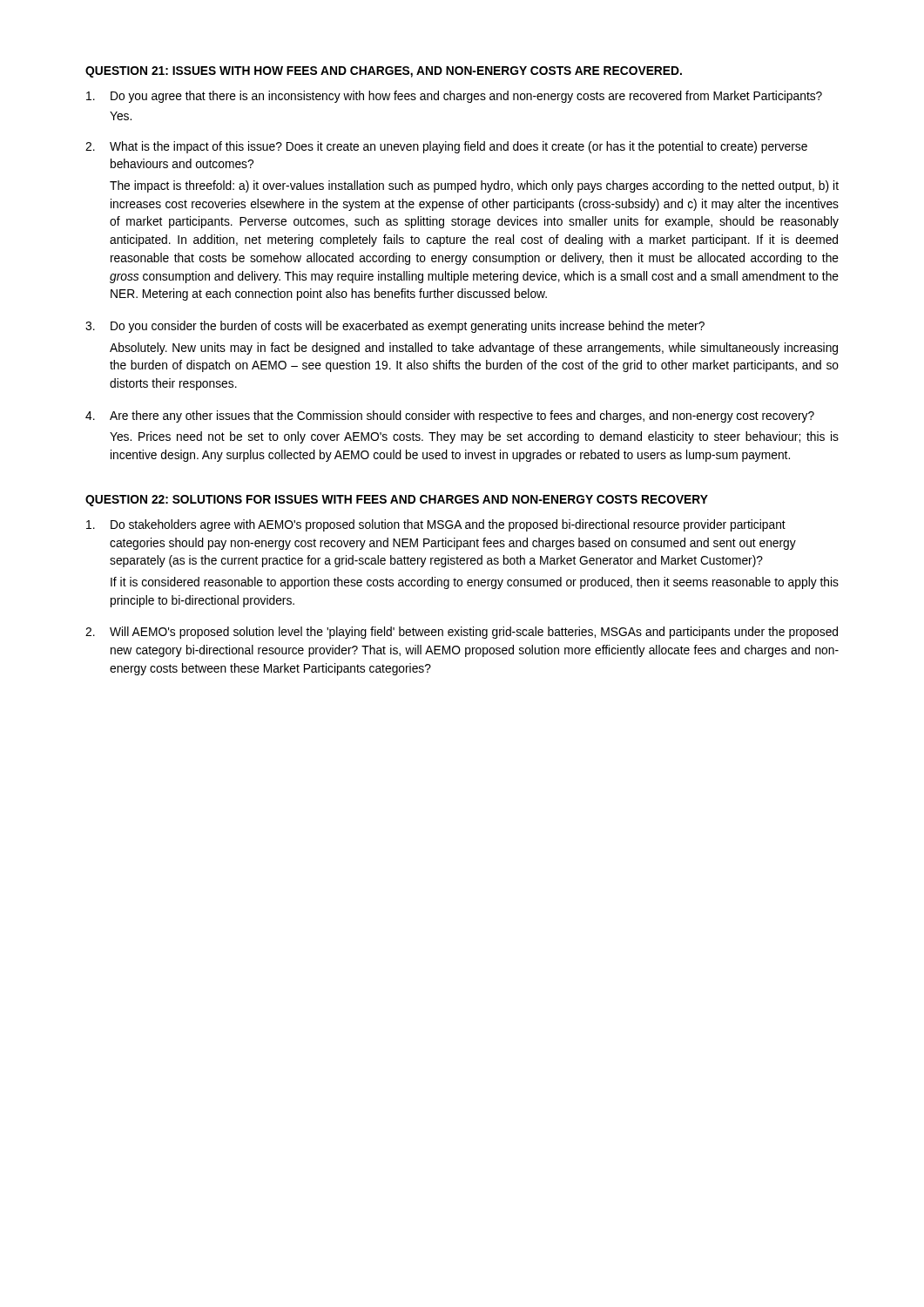Where is the passage that starts "2. Will AEMO's proposed solution level the"?
The image size is (924, 1307).
[x=462, y=651]
